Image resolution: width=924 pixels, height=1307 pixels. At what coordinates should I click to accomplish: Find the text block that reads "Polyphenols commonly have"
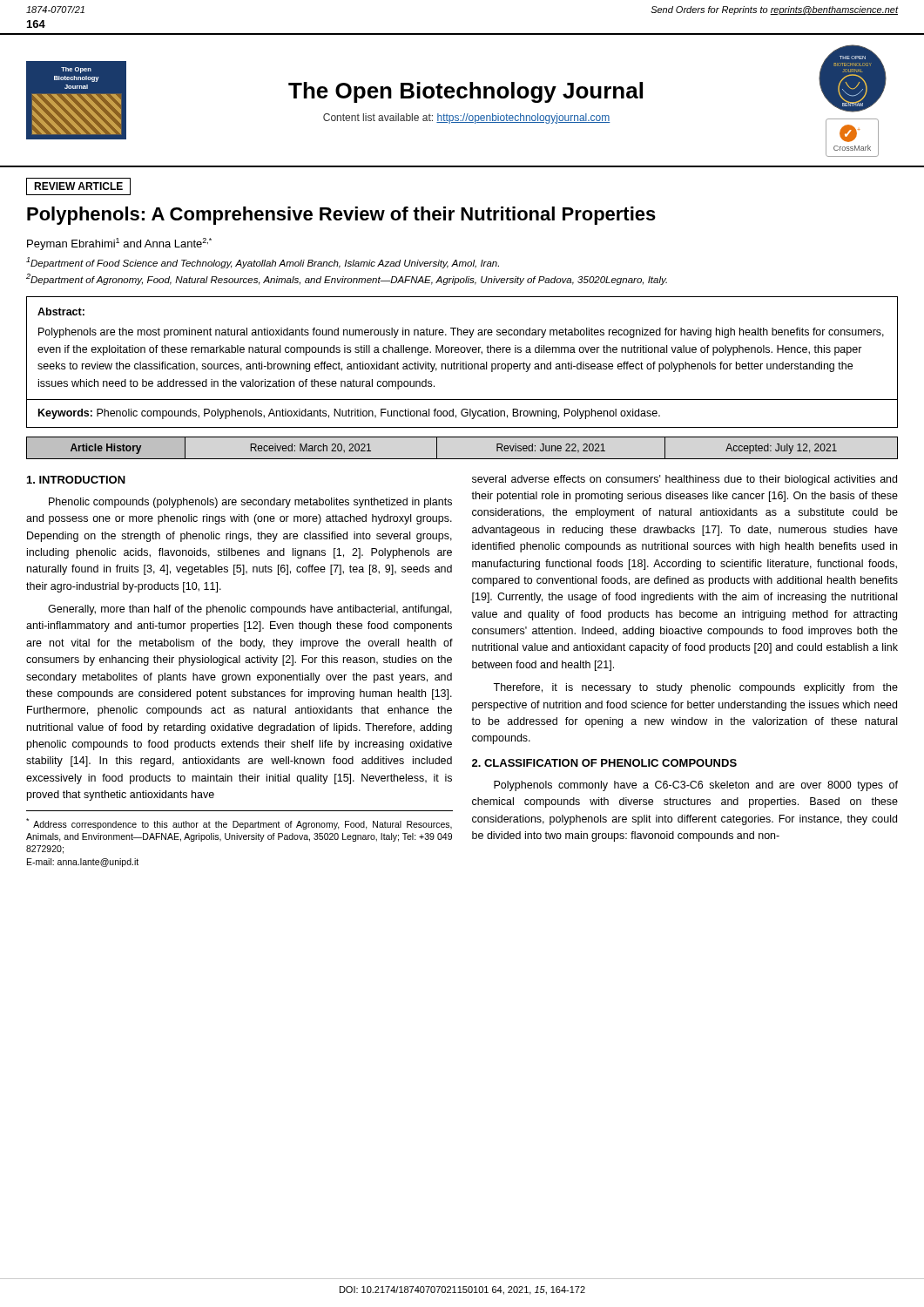[685, 811]
